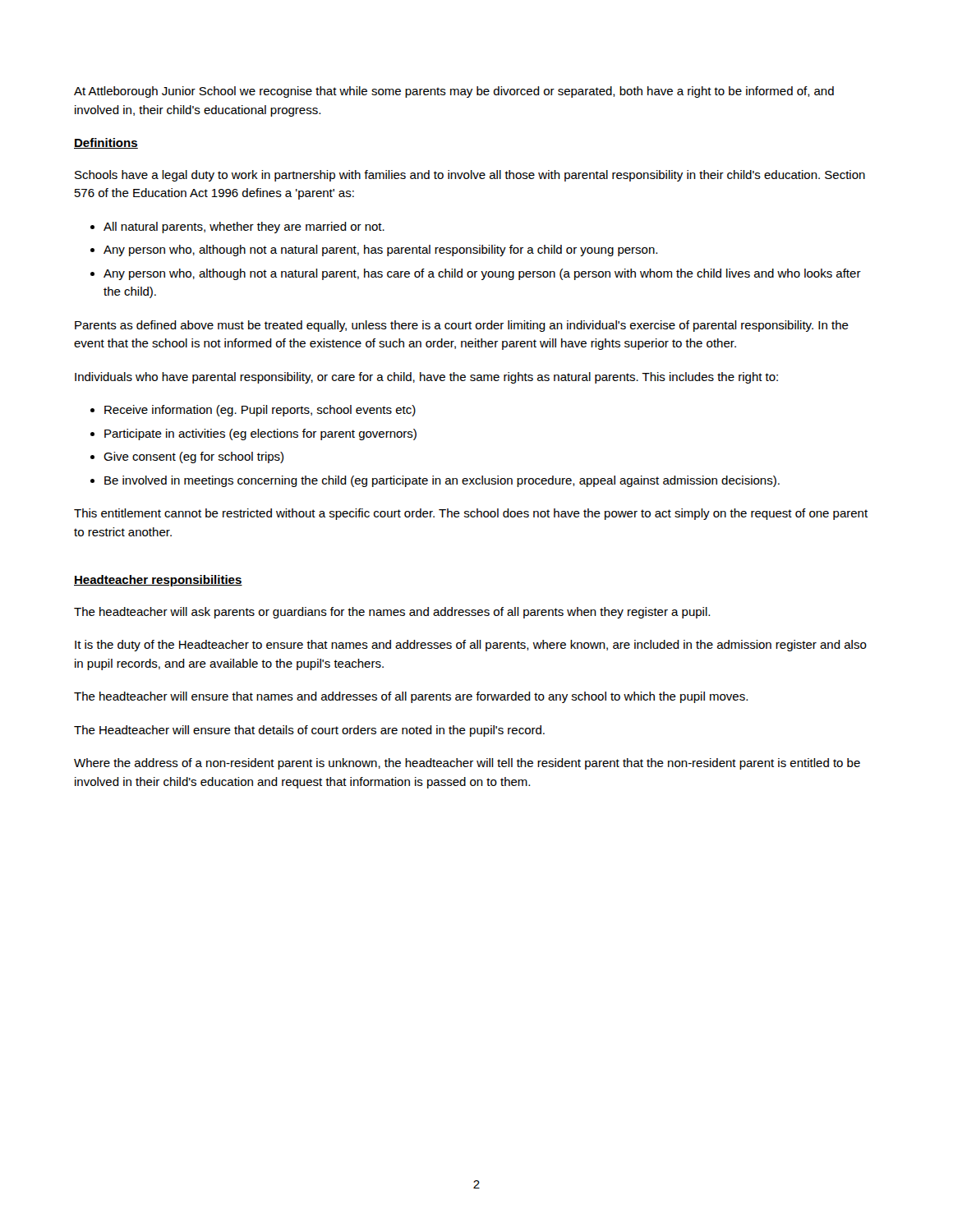Viewport: 953px width, 1232px height.
Task: Point to the passage starting "Where the address"
Action: (x=467, y=772)
